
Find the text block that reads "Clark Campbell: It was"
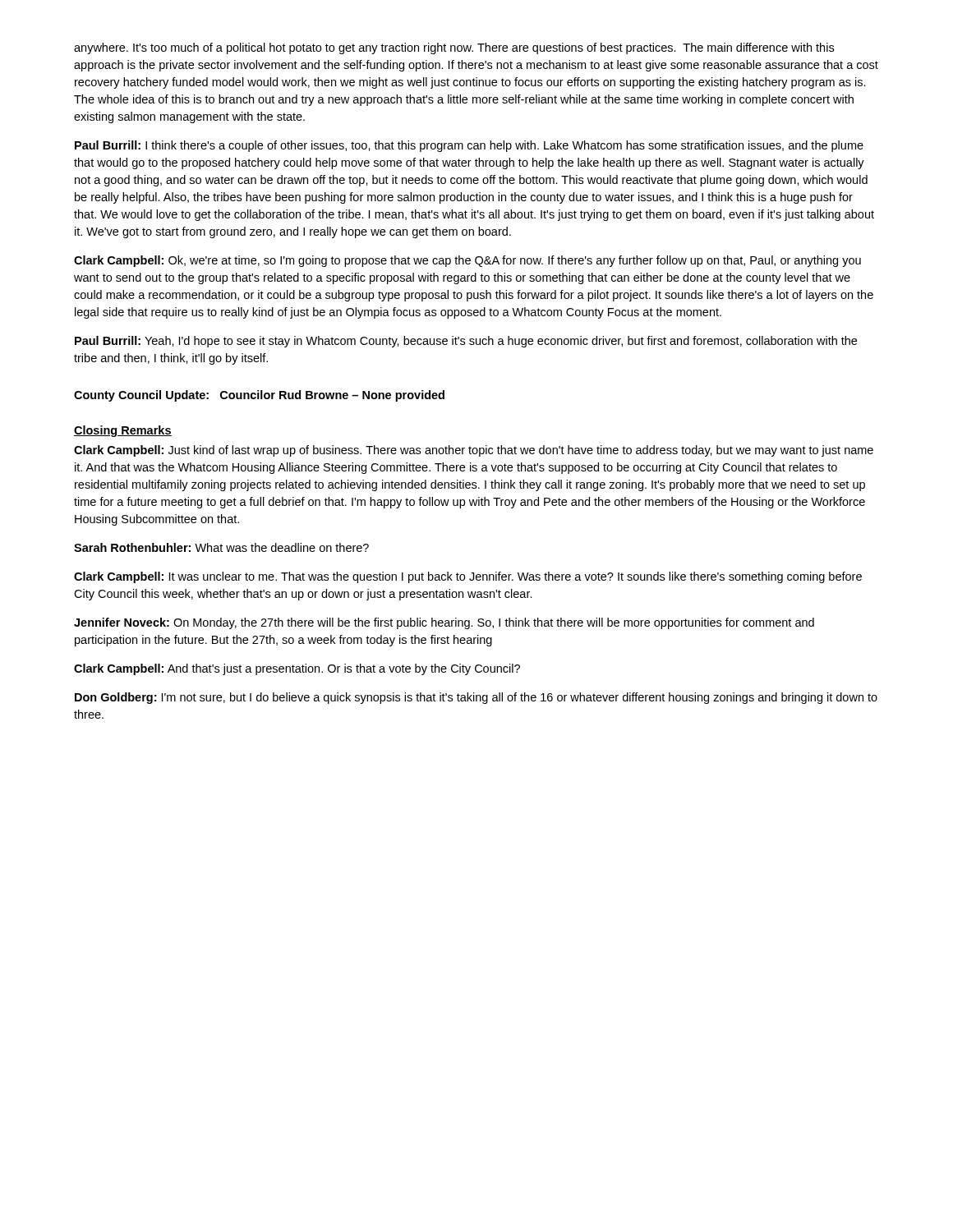point(468,586)
